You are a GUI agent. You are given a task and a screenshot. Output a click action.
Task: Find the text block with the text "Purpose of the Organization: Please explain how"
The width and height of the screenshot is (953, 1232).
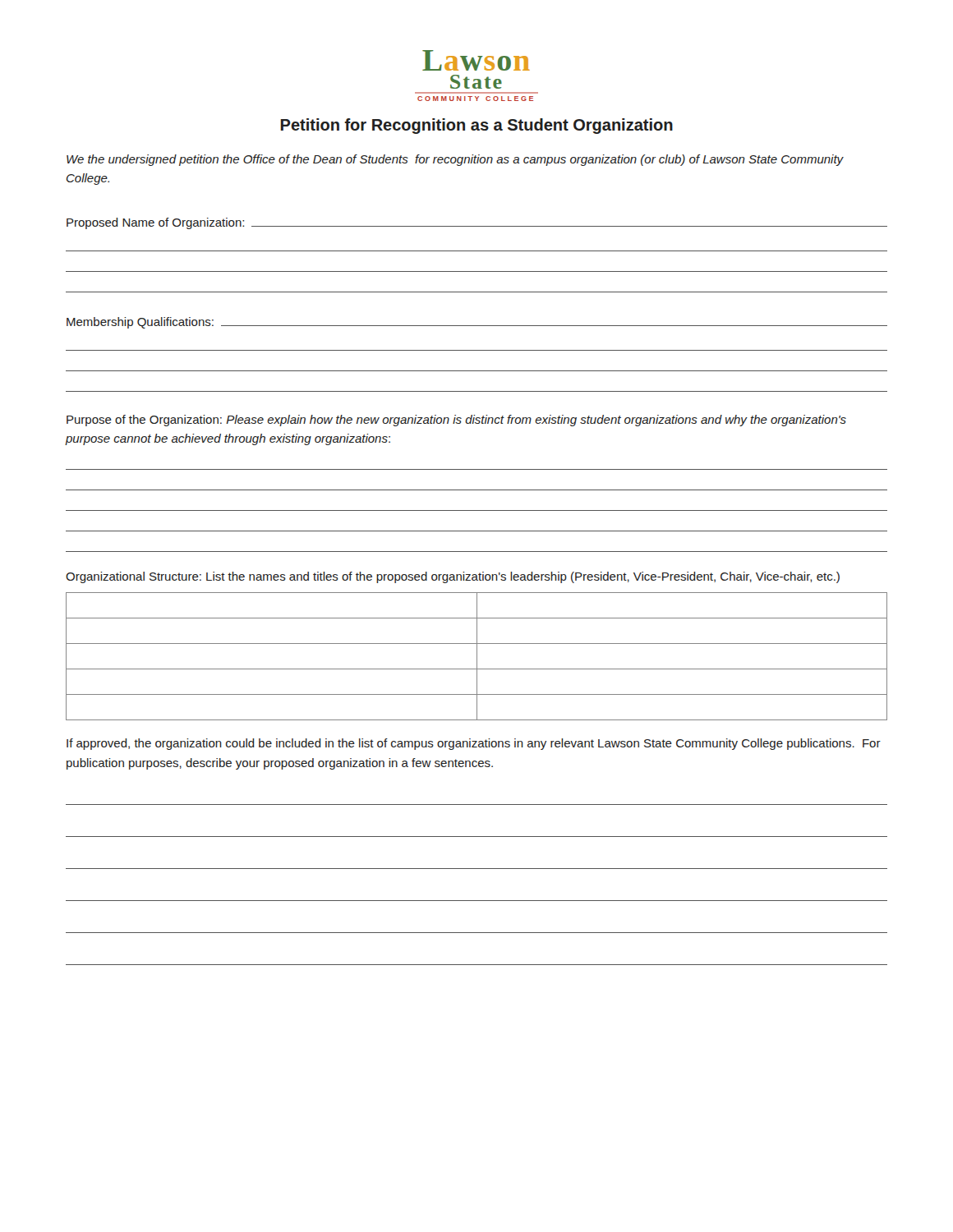456,428
